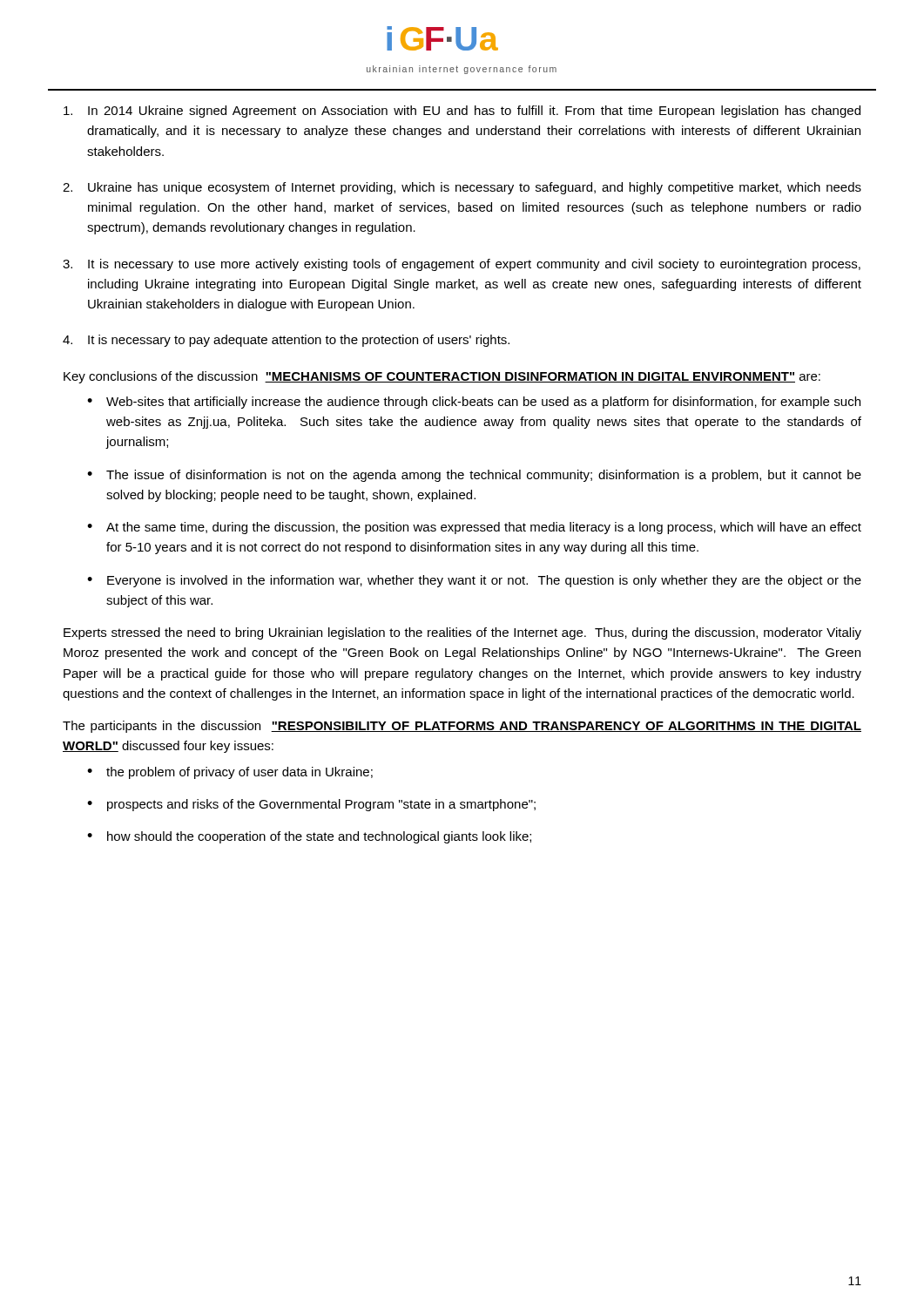Screen dimensions: 1307x924
Task: Click the passage that begins "• the problem of privacy of user"
Action: tap(230, 773)
